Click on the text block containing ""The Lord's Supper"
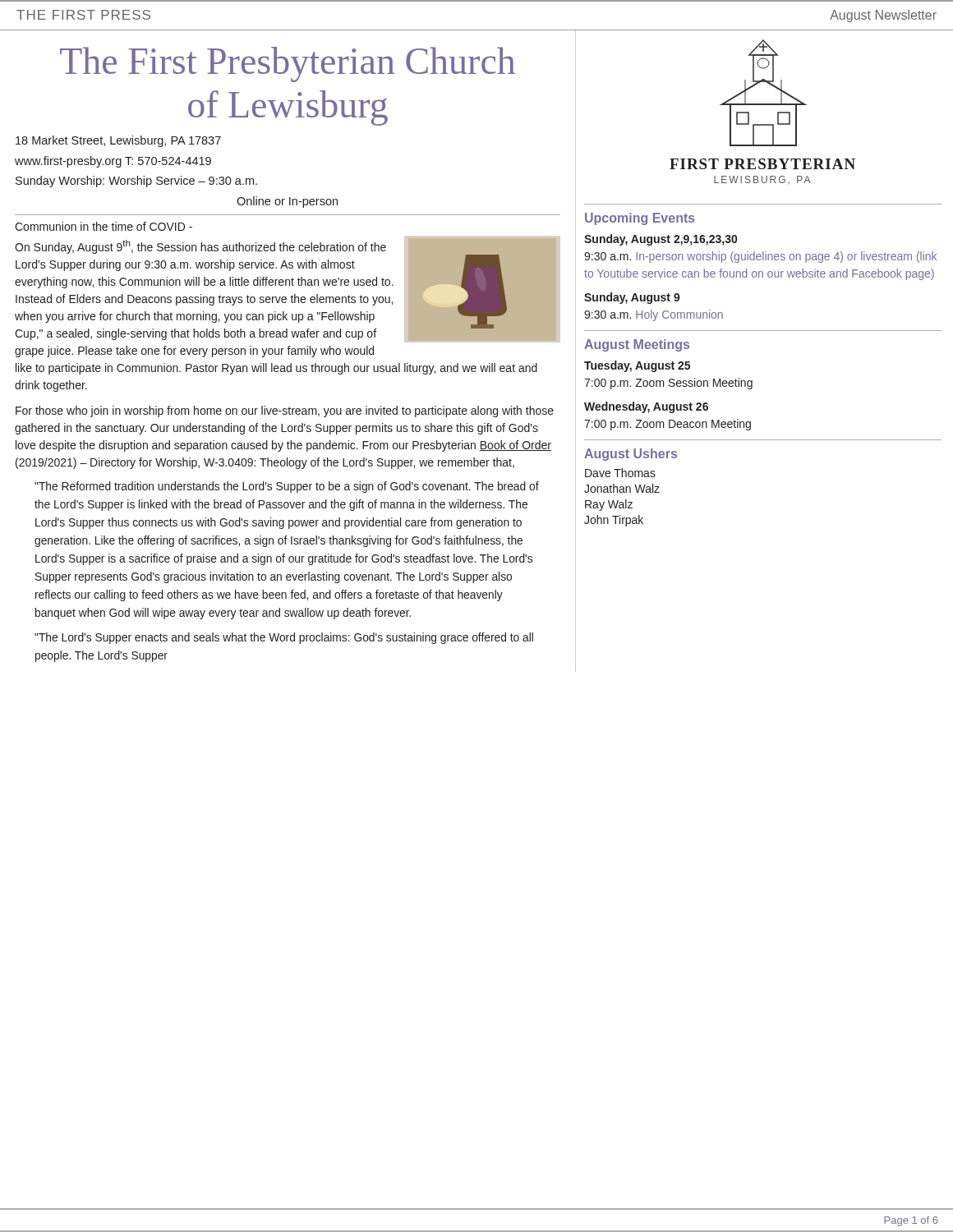 click(284, 647)
